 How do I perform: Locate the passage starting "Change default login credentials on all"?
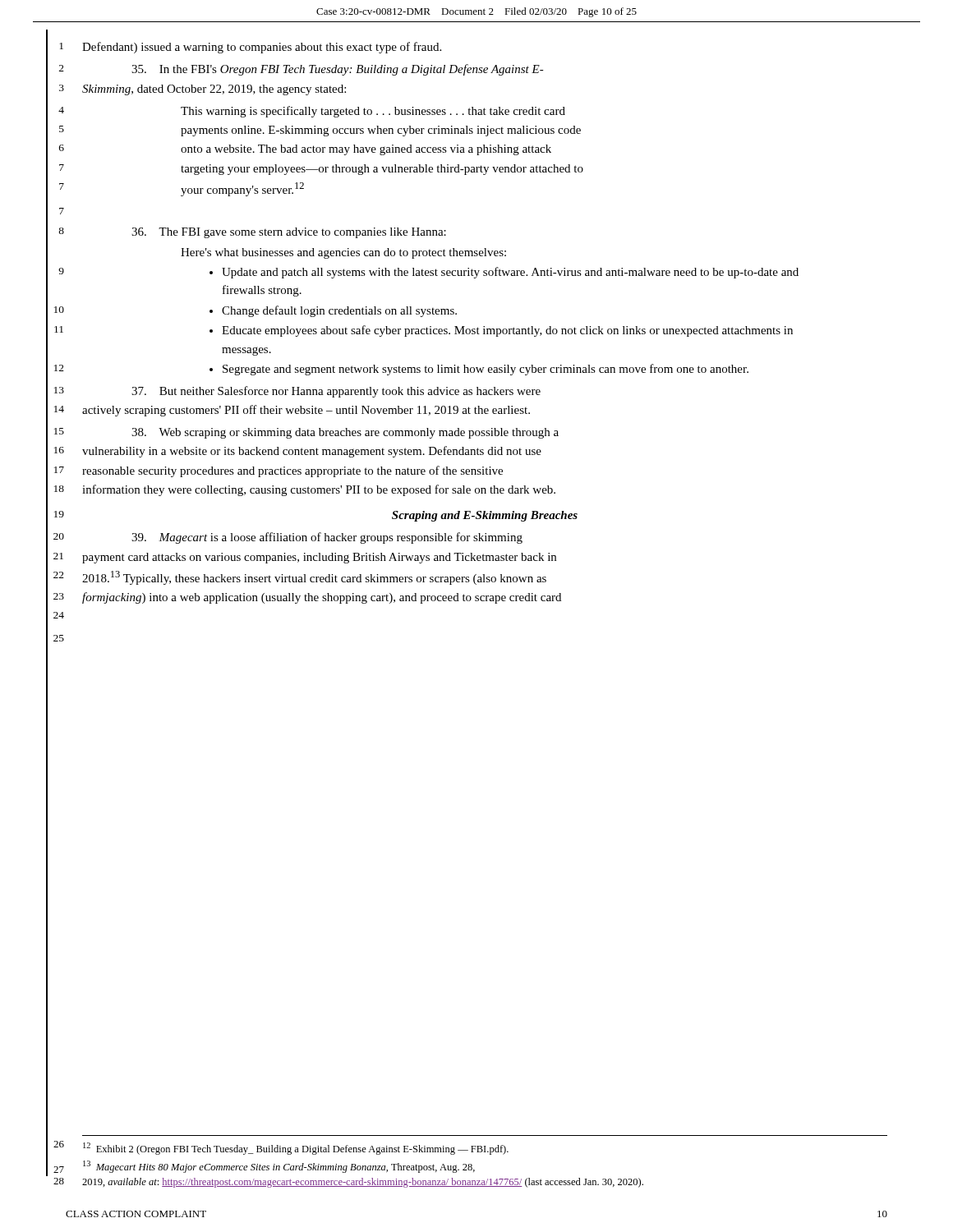coord(340,310)
